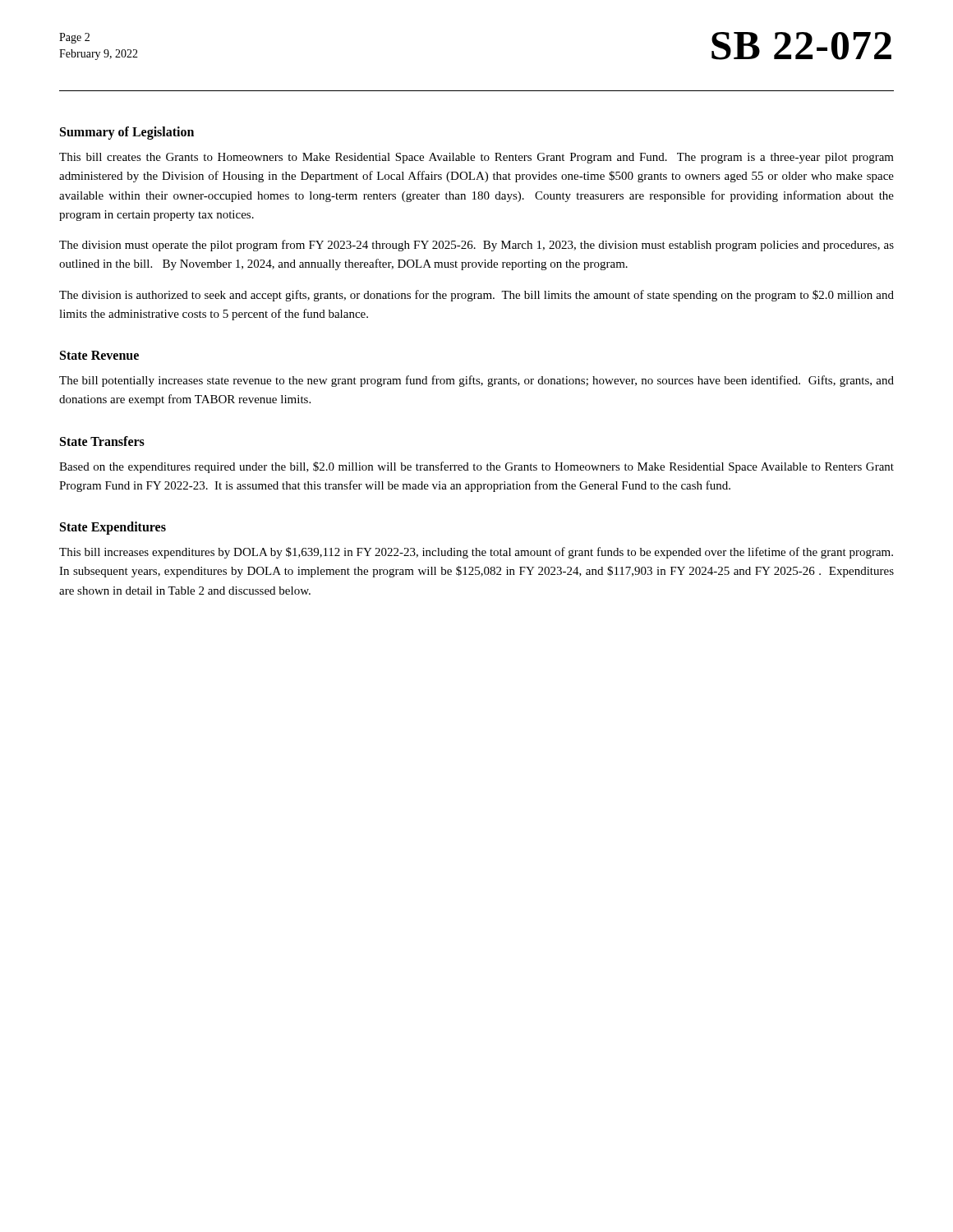Select the section header that says "State Transfers"
This screenshot has width=953, height=1232.
tap(102, 441)
